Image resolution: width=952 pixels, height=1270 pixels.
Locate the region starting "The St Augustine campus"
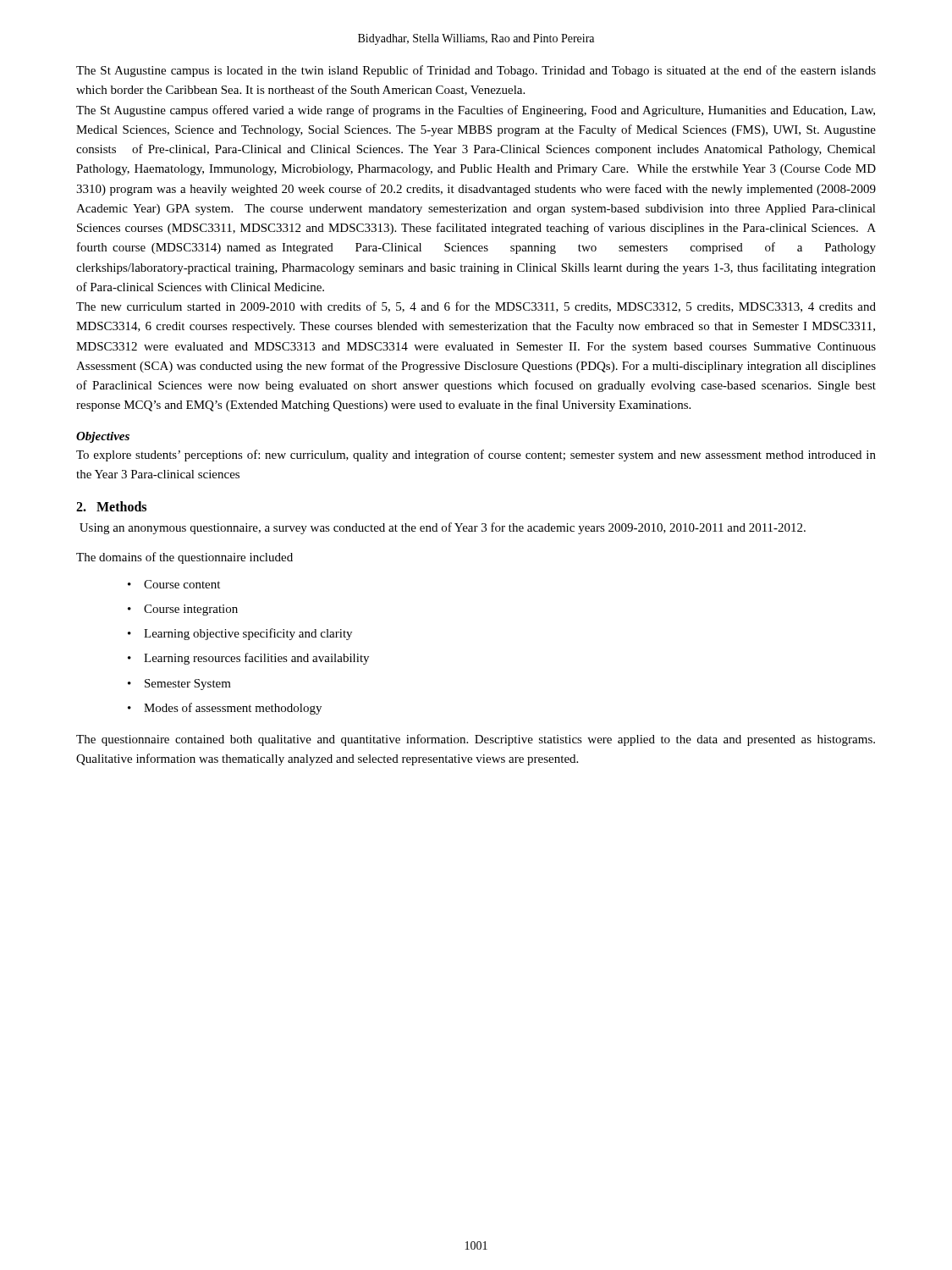coord(476,238)
